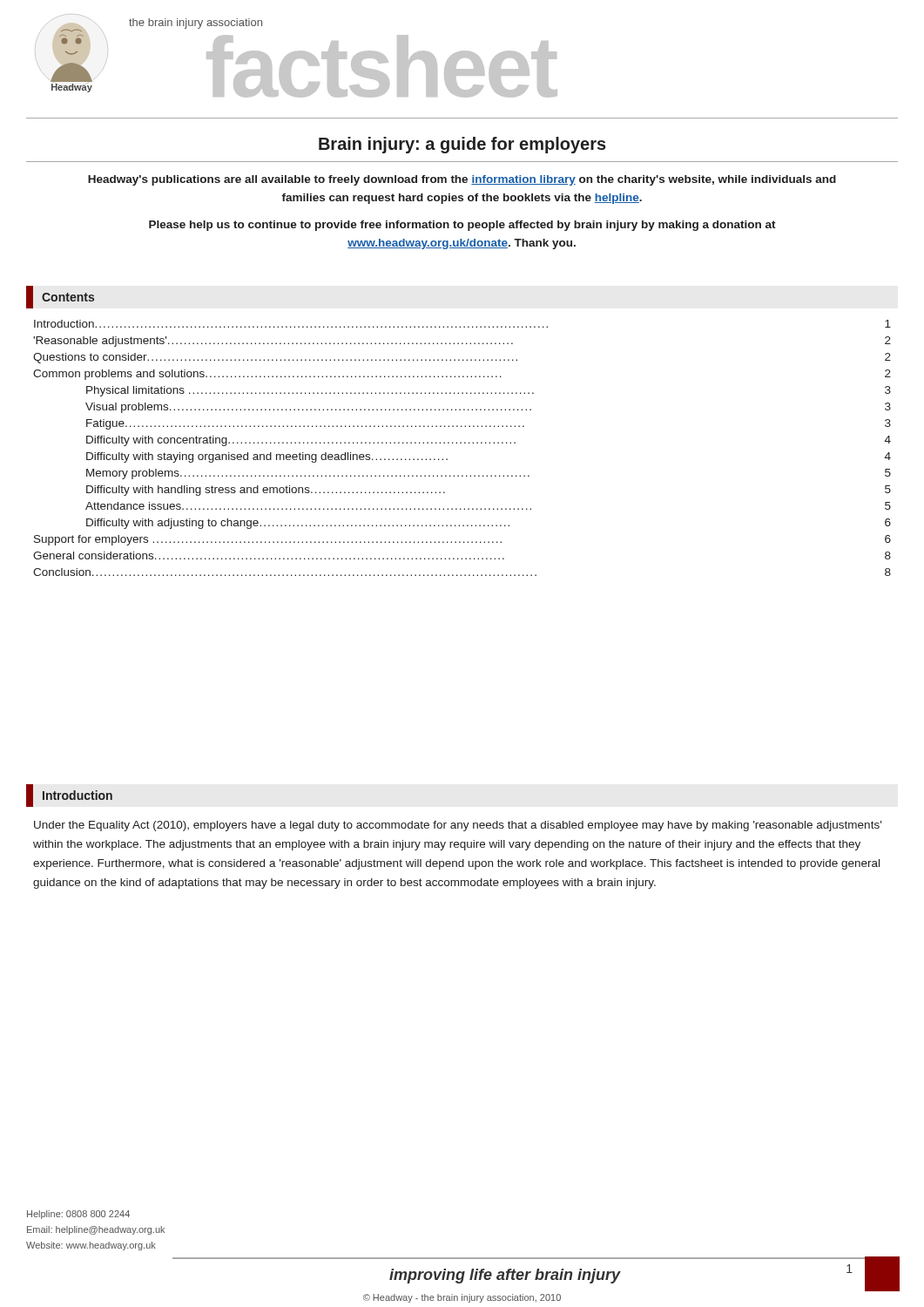This screenshot has width=924, height=1307.
Task: Select the list item that says "Support for employers"
Action: pos(462,539)
